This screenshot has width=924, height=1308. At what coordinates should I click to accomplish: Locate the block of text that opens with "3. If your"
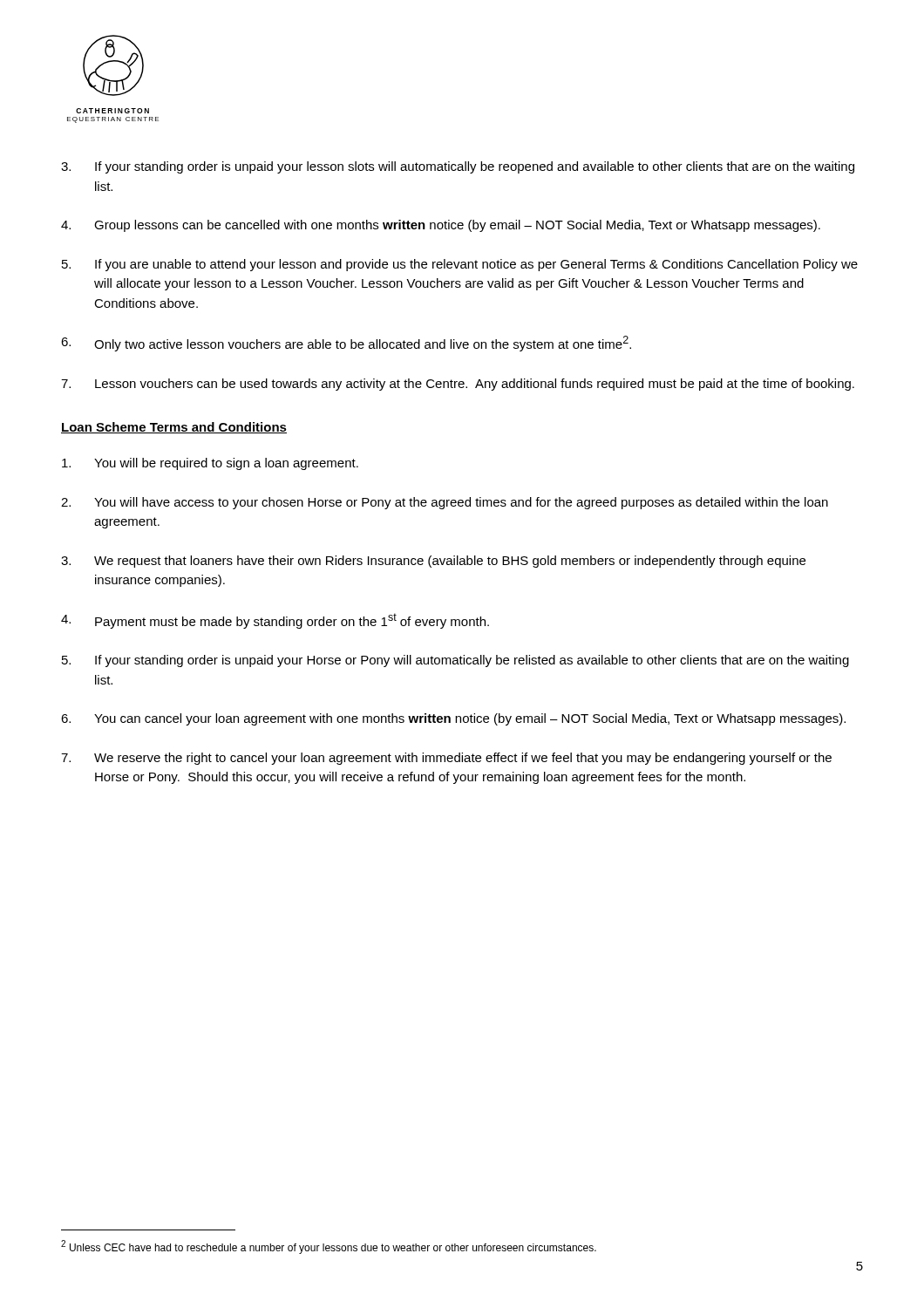(x=462, y=177)
